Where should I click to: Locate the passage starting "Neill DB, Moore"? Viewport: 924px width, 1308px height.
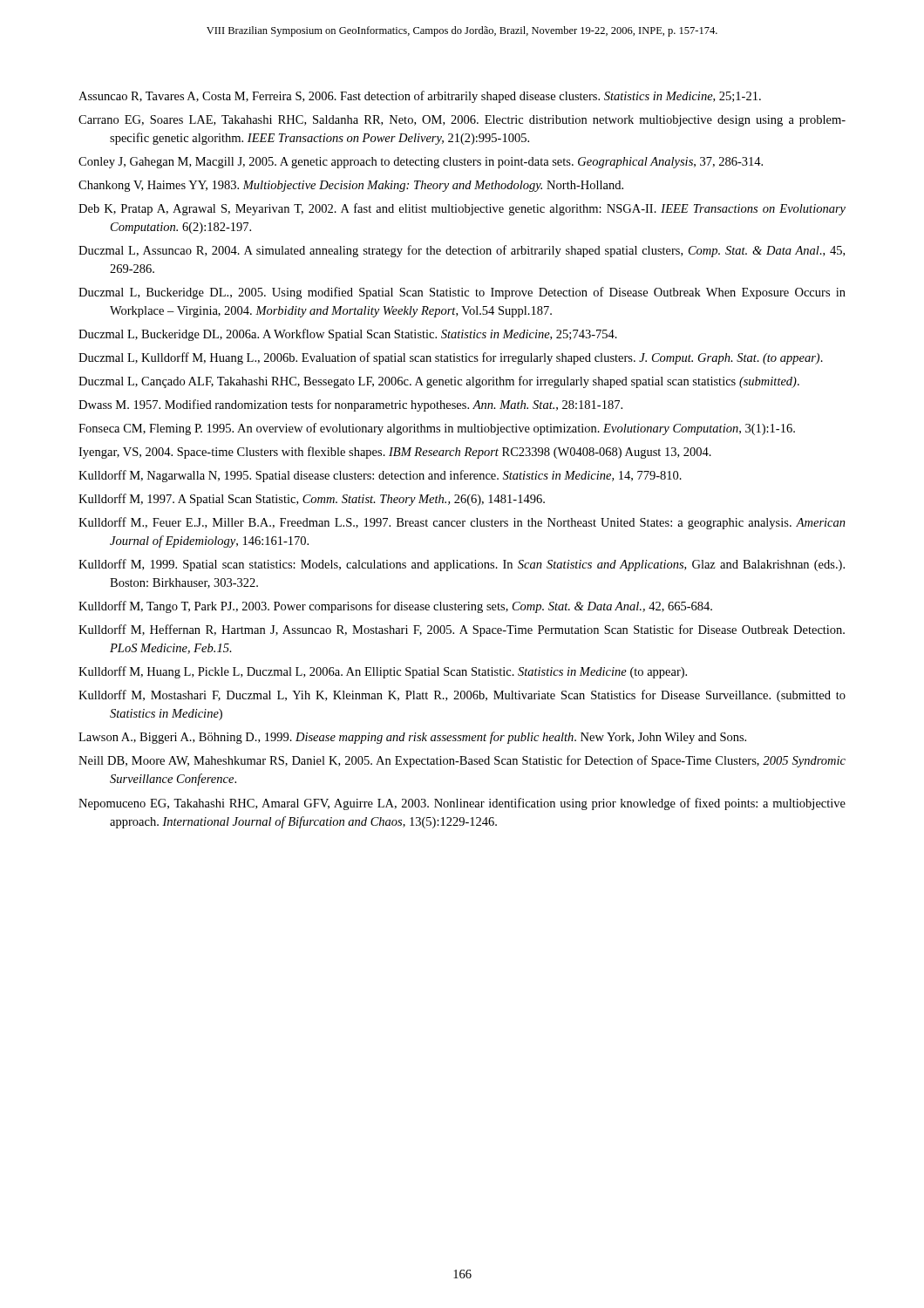[462, 770]
